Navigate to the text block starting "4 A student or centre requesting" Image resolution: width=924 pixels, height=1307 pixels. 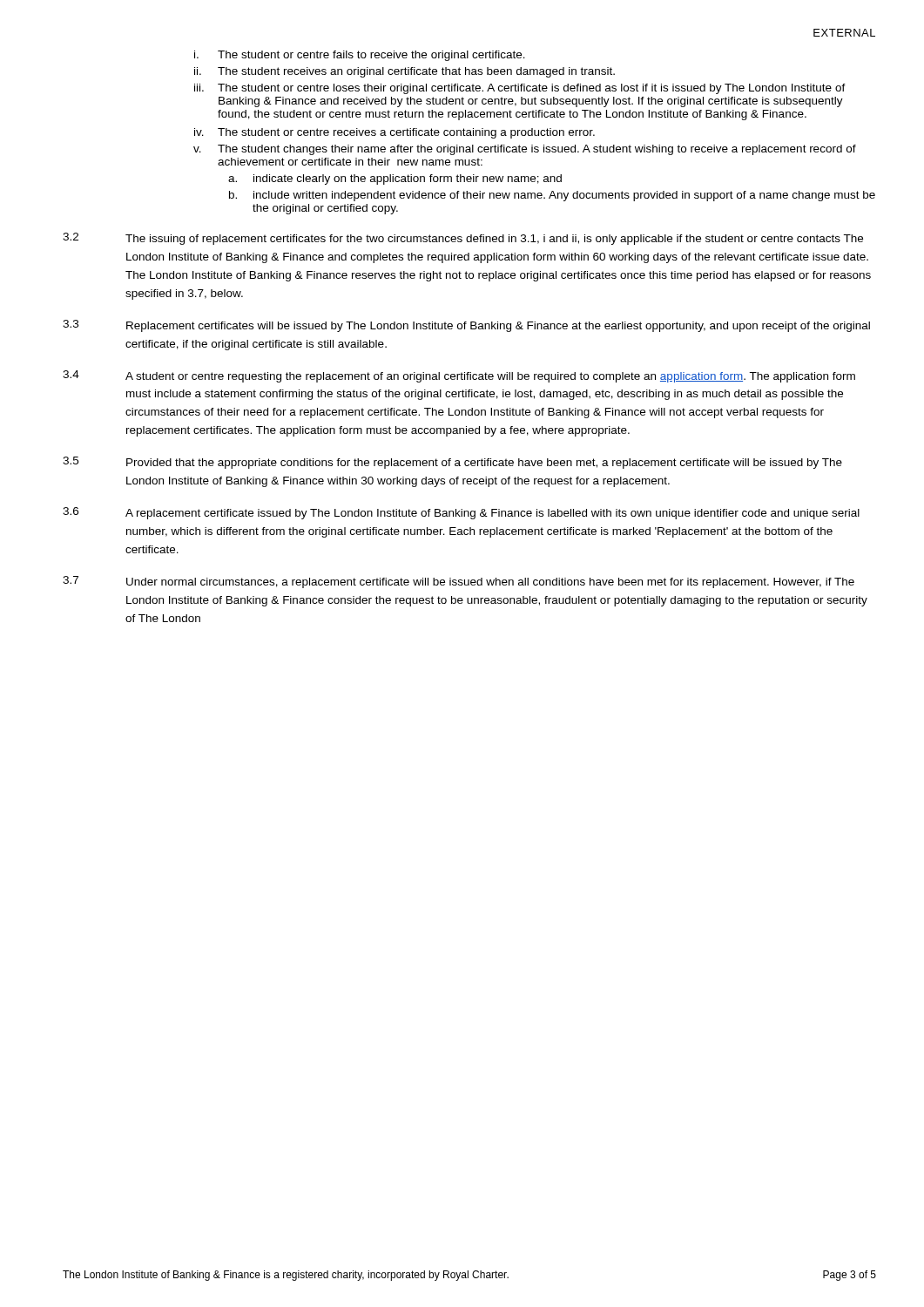[x=469, y=404]
